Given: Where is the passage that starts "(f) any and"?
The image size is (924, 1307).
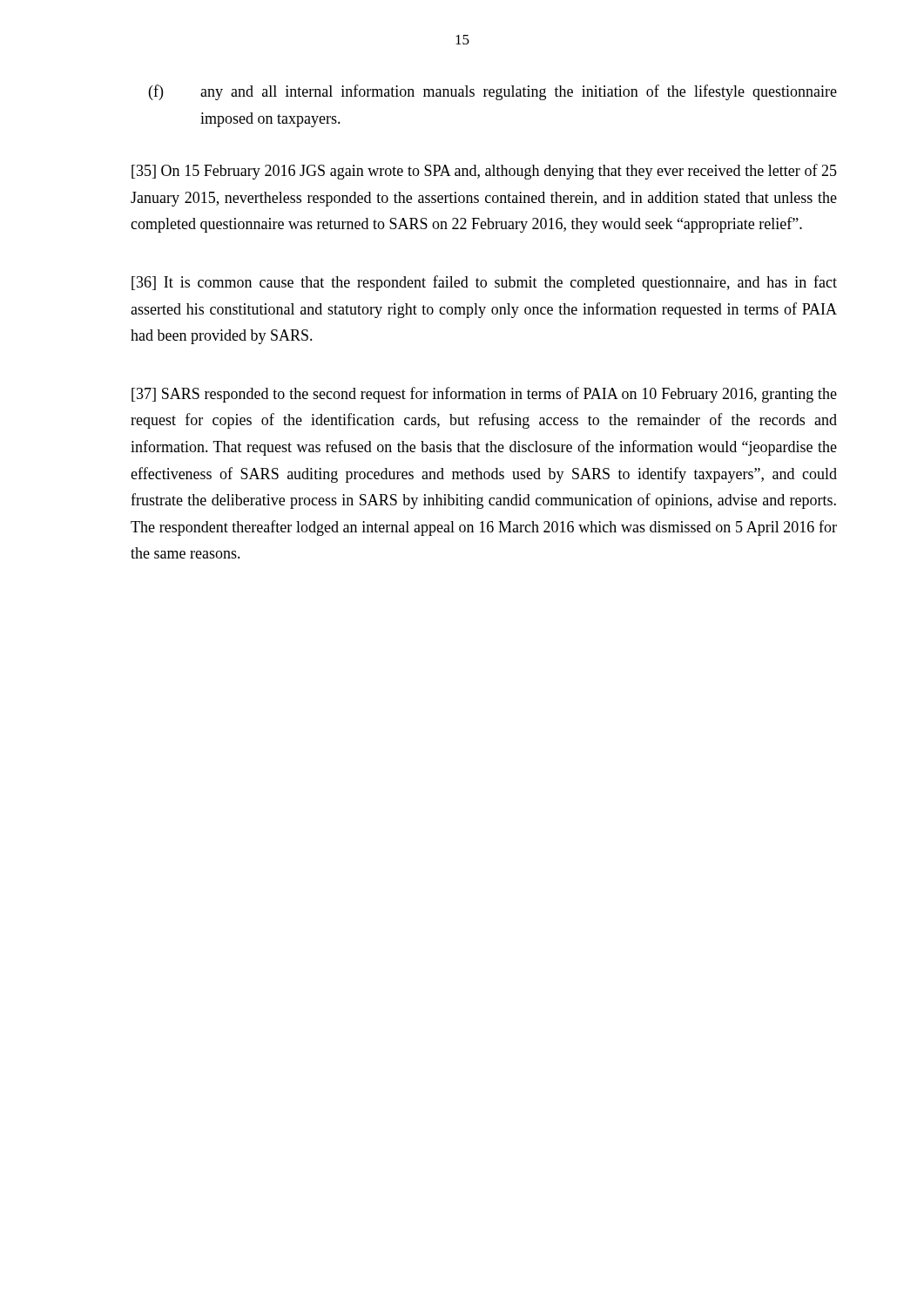Looking at the screenshot, I should 484,105.
